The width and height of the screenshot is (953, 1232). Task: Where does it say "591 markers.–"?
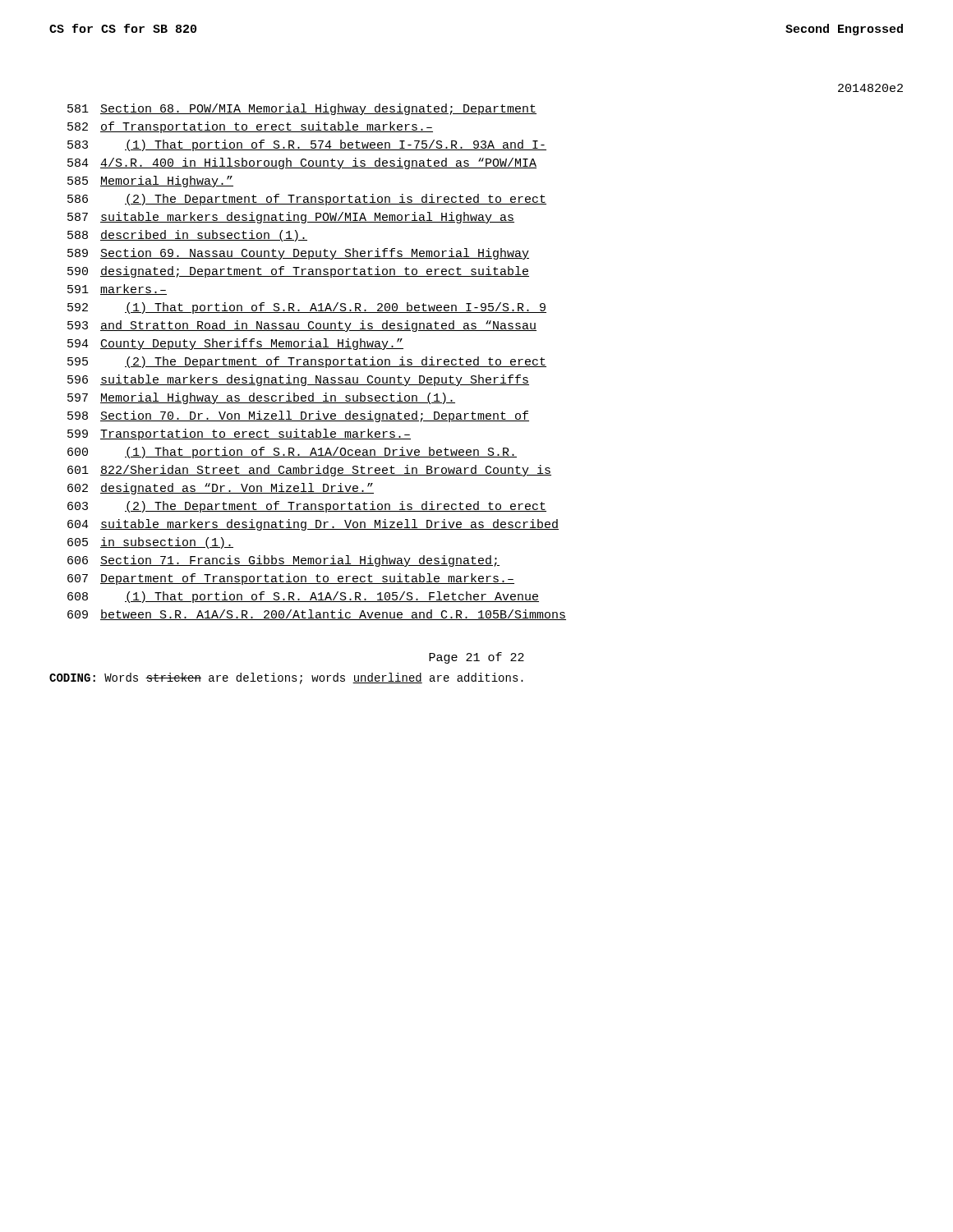117,290
